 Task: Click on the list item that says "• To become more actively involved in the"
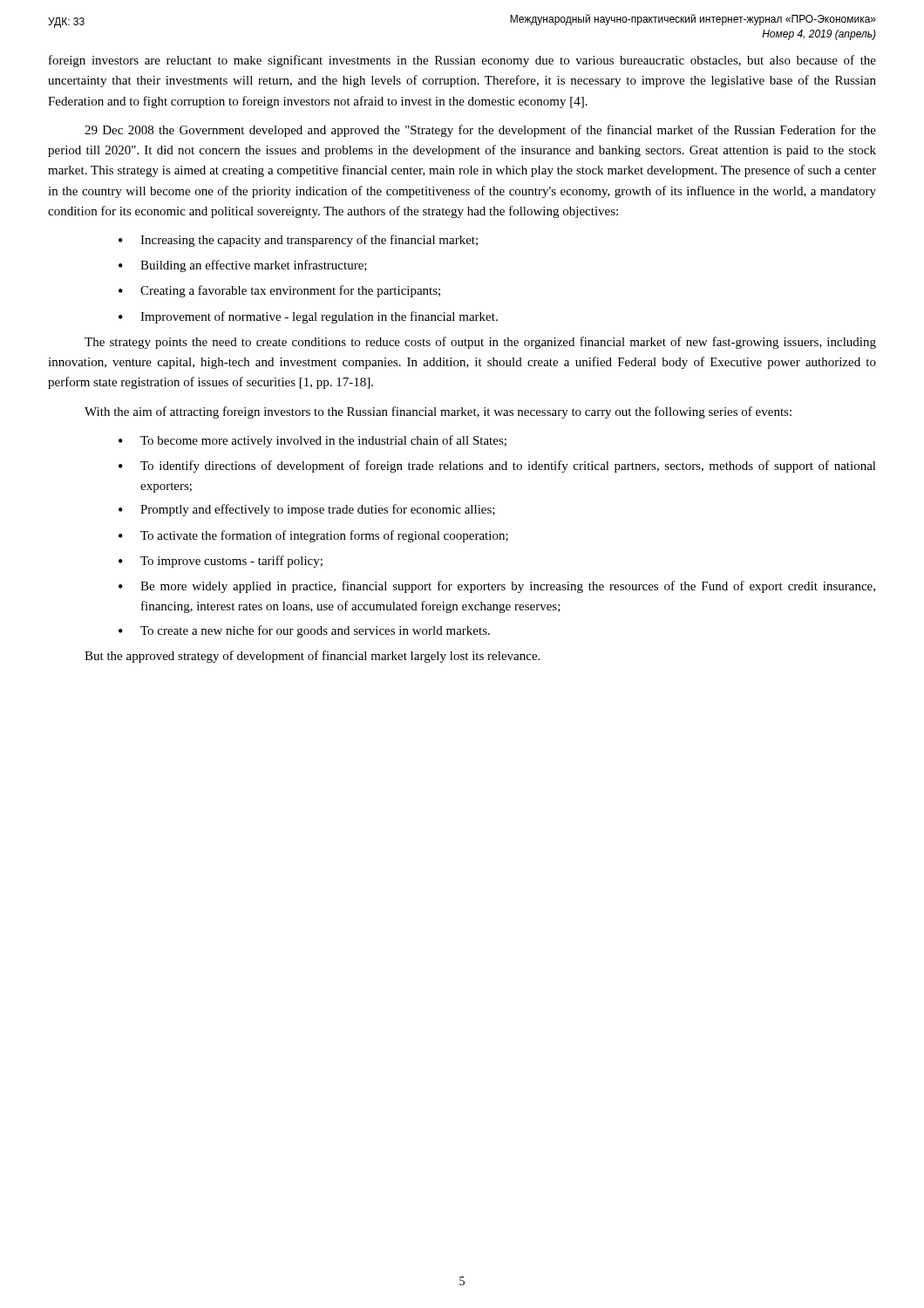pos(497,442)
